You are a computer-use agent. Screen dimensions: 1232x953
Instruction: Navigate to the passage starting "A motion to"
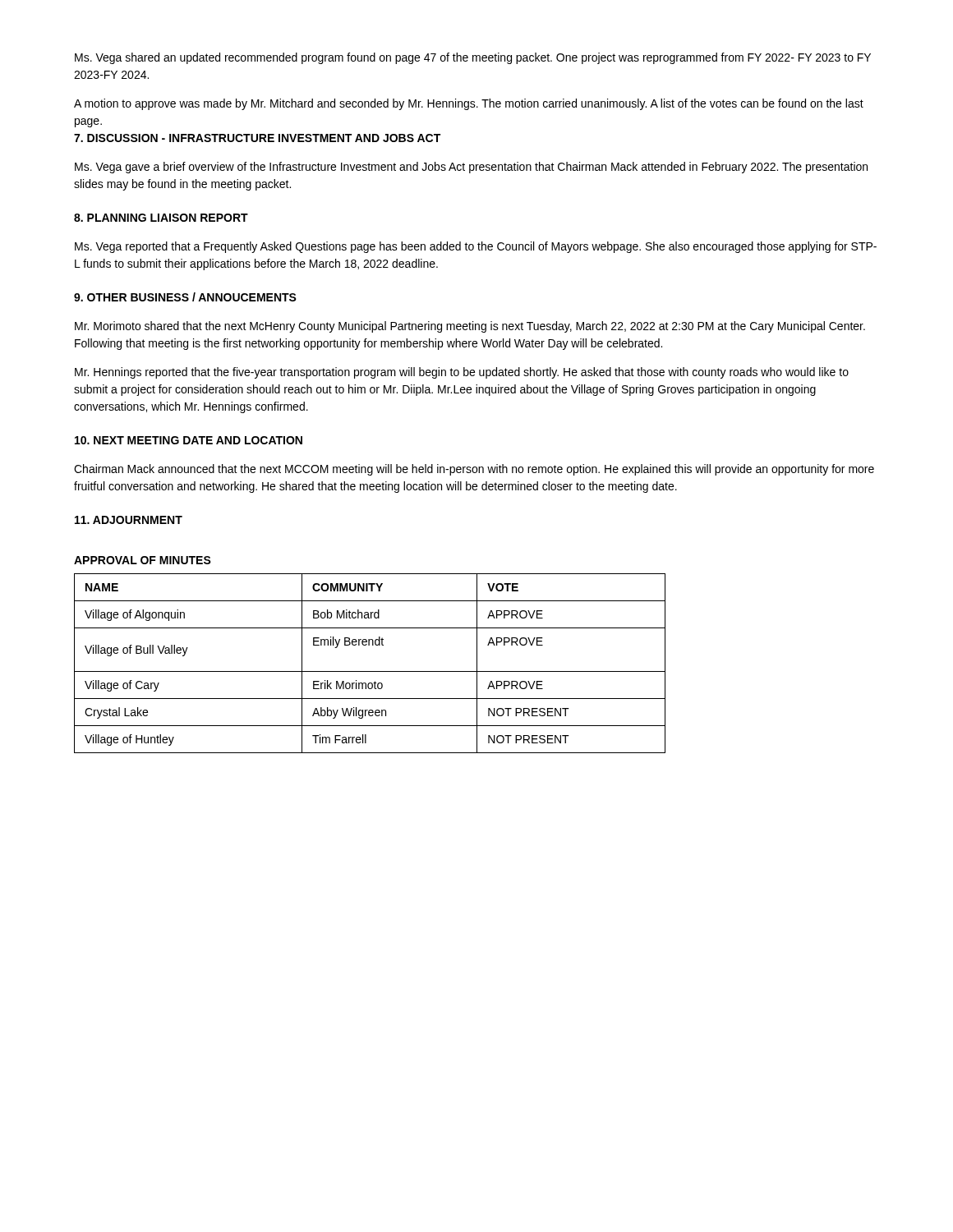[x=469, y=121]
